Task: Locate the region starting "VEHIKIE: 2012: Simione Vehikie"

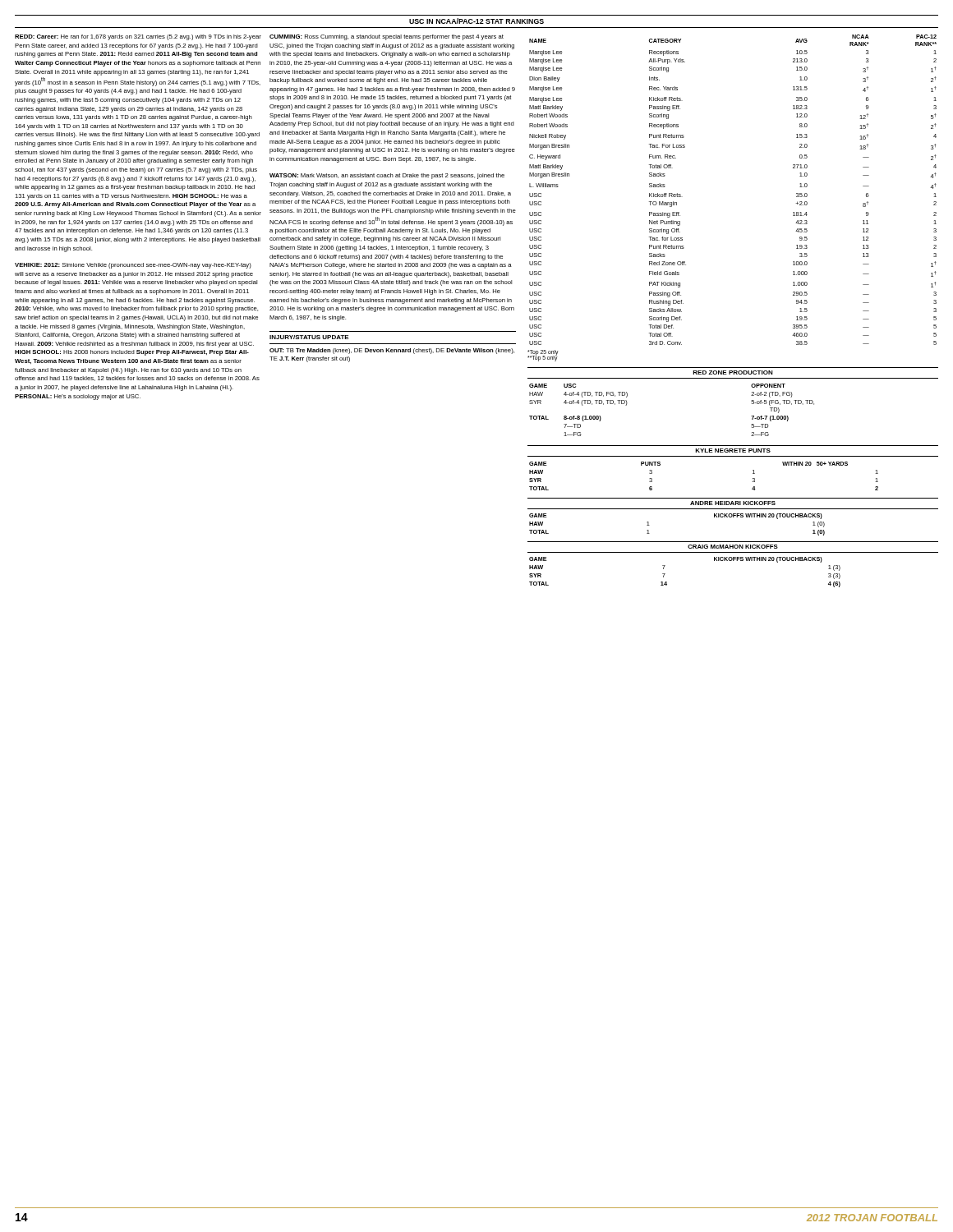Action: (137, 330)
